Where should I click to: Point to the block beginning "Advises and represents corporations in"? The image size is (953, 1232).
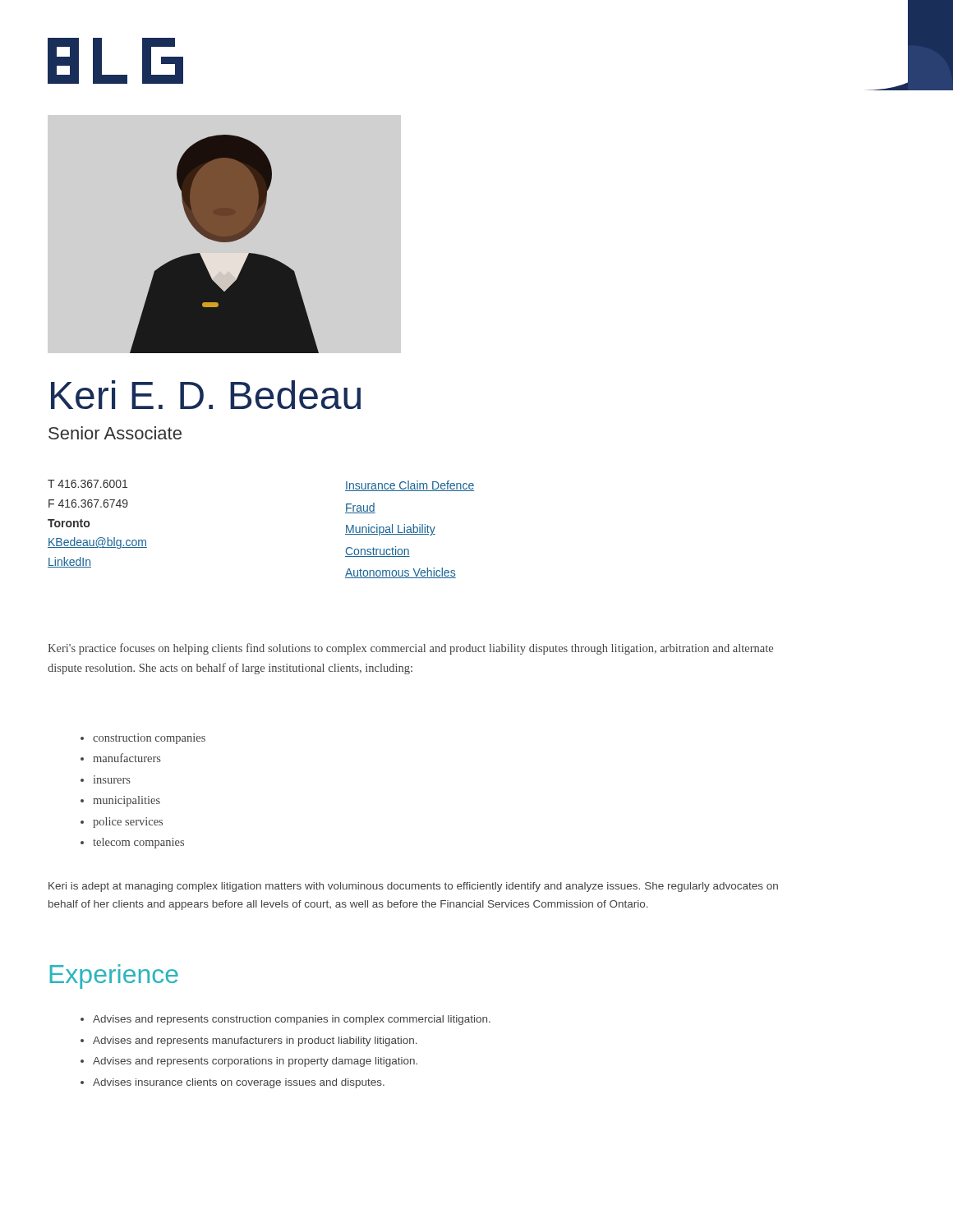pos(256,1061)
